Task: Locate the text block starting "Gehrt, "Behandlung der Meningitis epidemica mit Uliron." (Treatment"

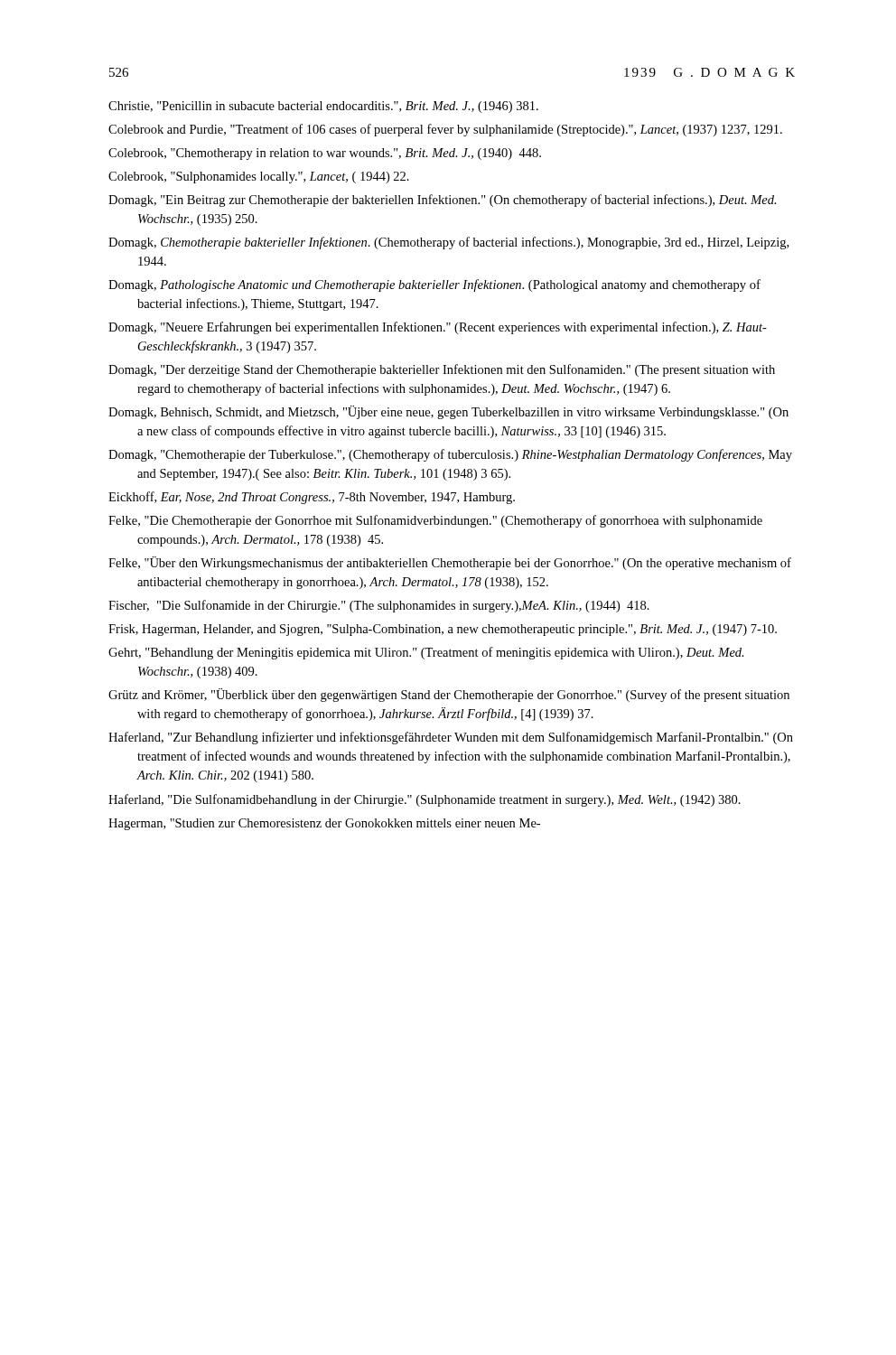Action: pyautogui.click(x=427, y=662)
